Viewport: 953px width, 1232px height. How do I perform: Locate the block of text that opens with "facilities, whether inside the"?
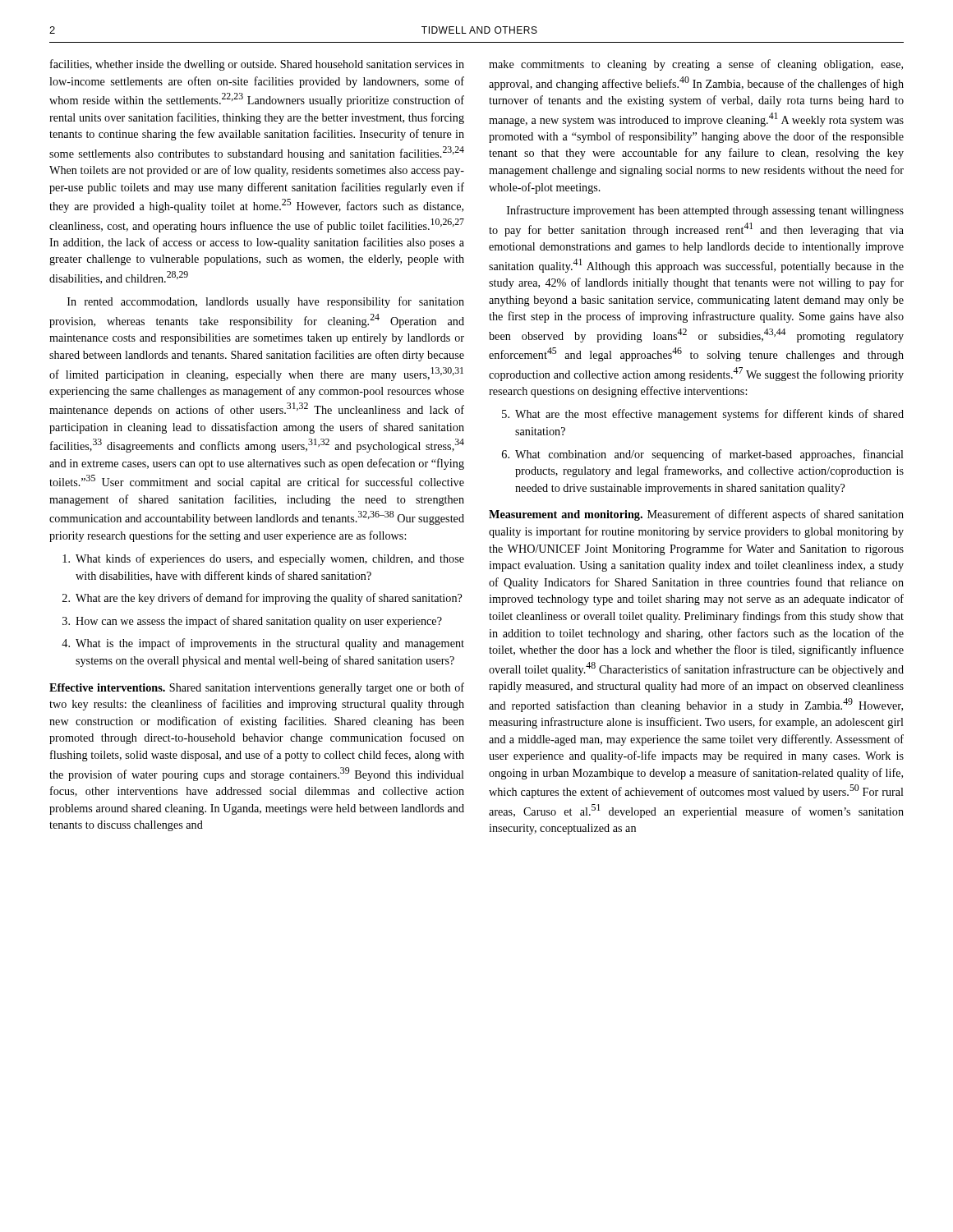257,171
